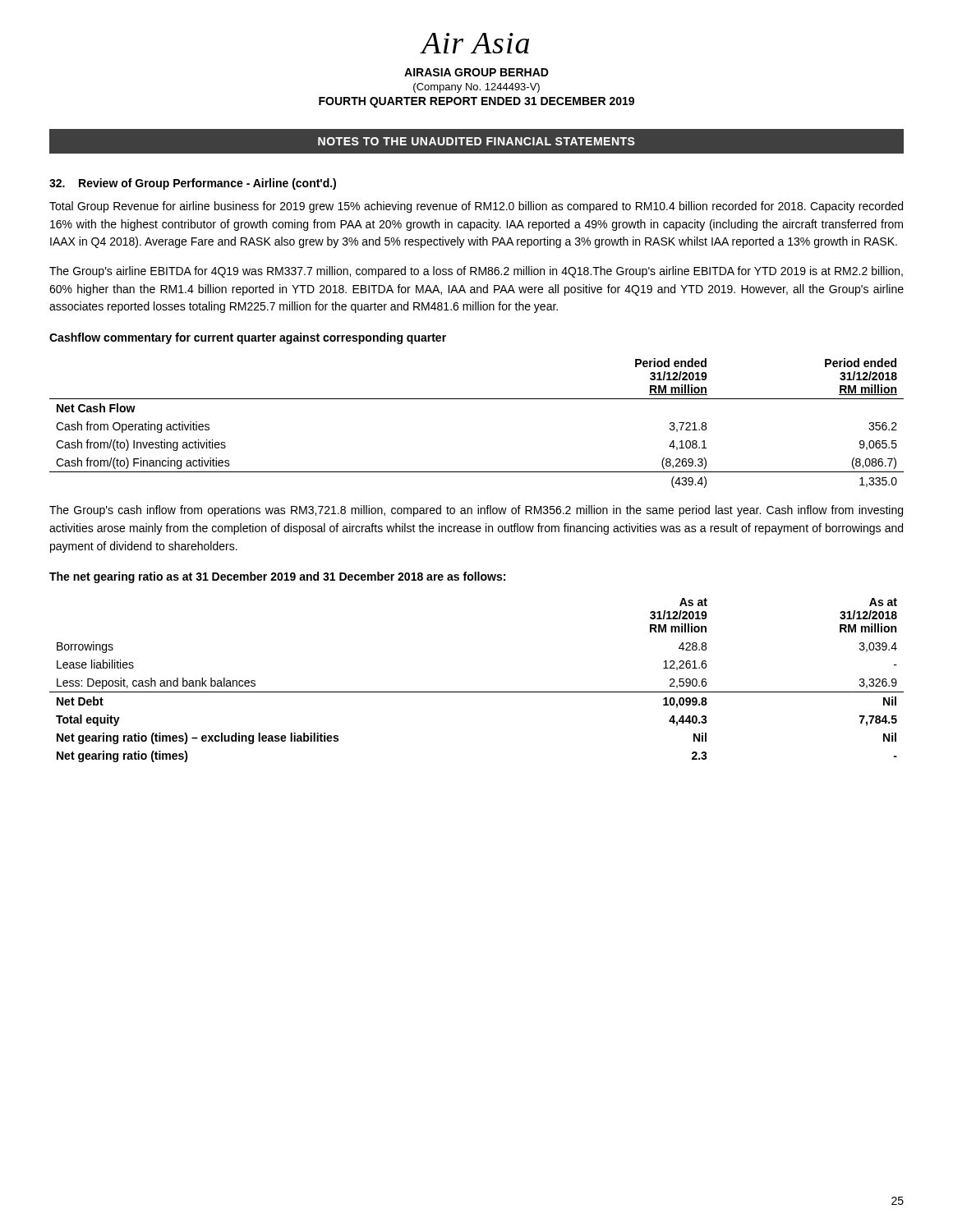Click on the text block with the text "The Group's airline"
The height and width of the screenshot is (1232, 953).
pos(476,289)
